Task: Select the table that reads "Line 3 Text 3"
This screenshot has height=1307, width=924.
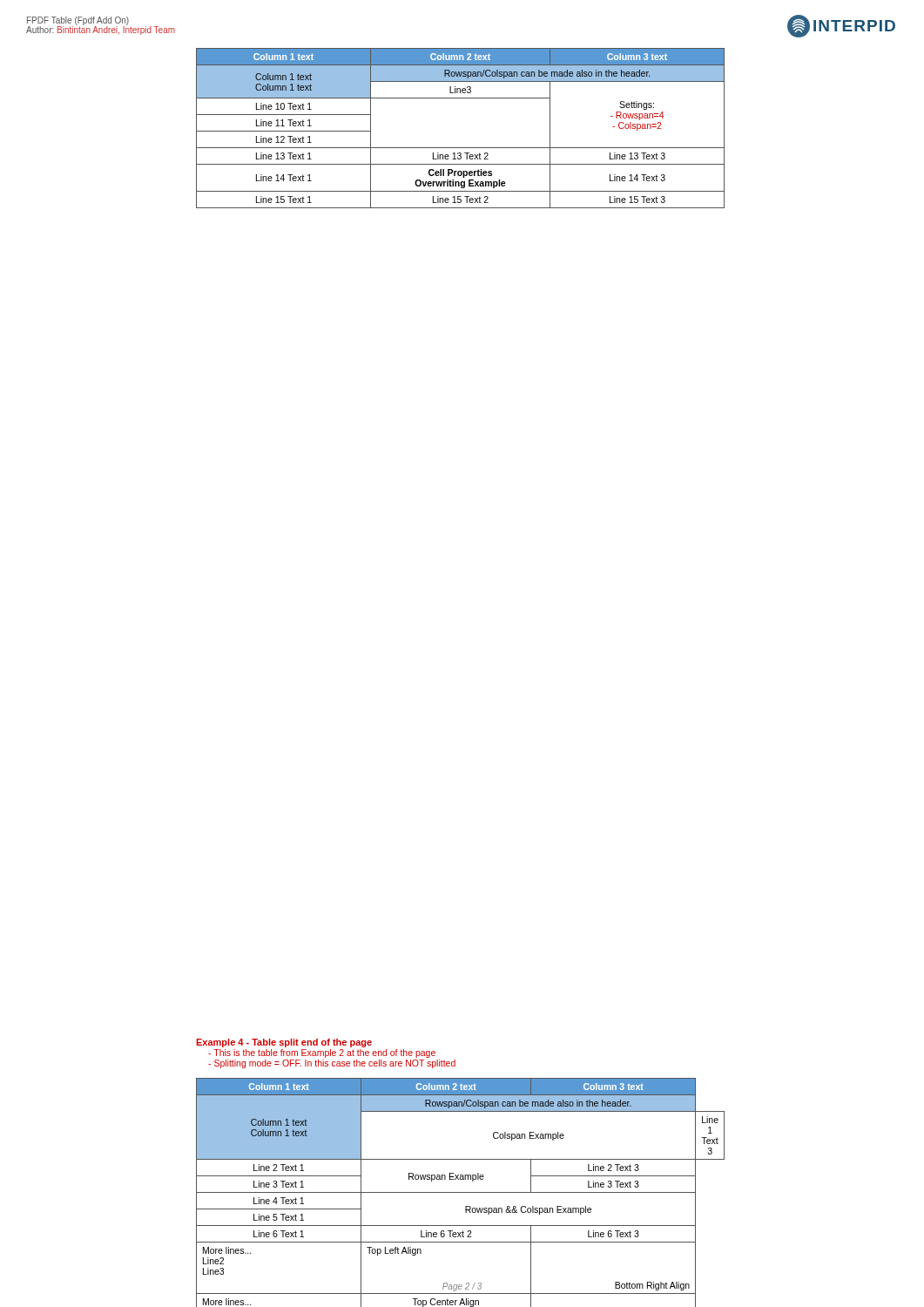Action: [x=460, y=1192]
